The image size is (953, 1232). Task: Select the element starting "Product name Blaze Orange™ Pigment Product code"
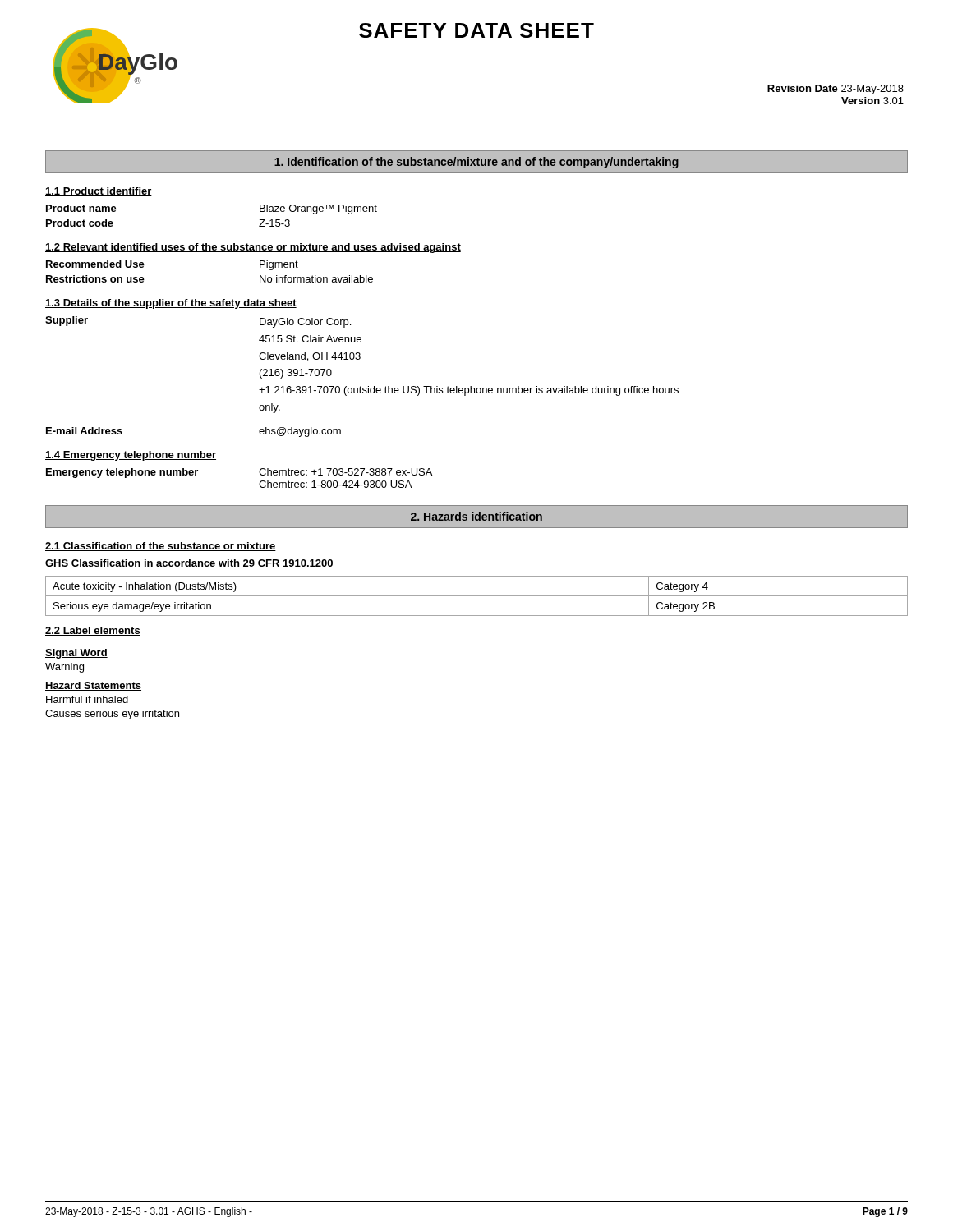78,209
